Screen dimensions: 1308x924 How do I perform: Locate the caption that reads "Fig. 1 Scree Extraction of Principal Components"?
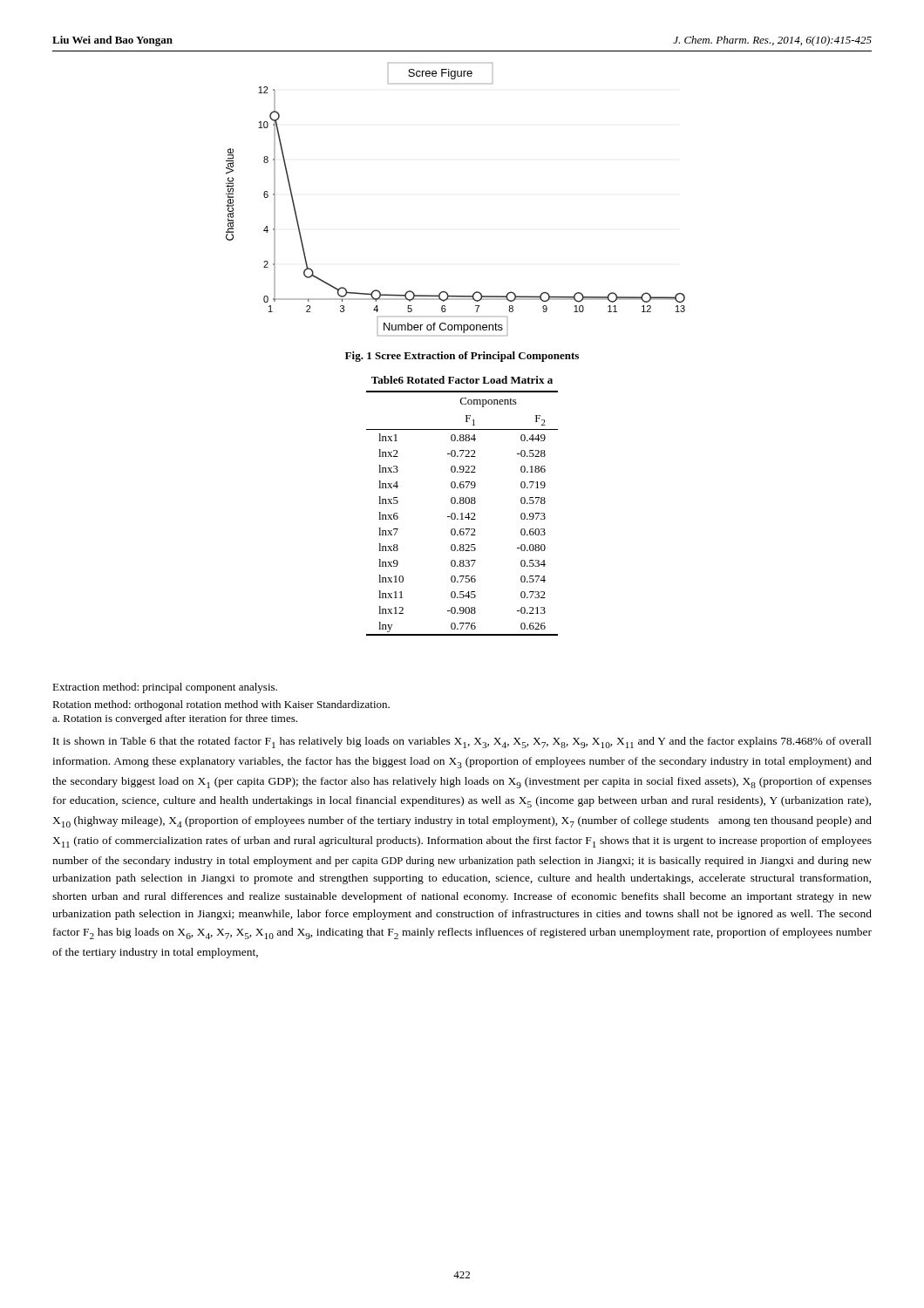462,355
